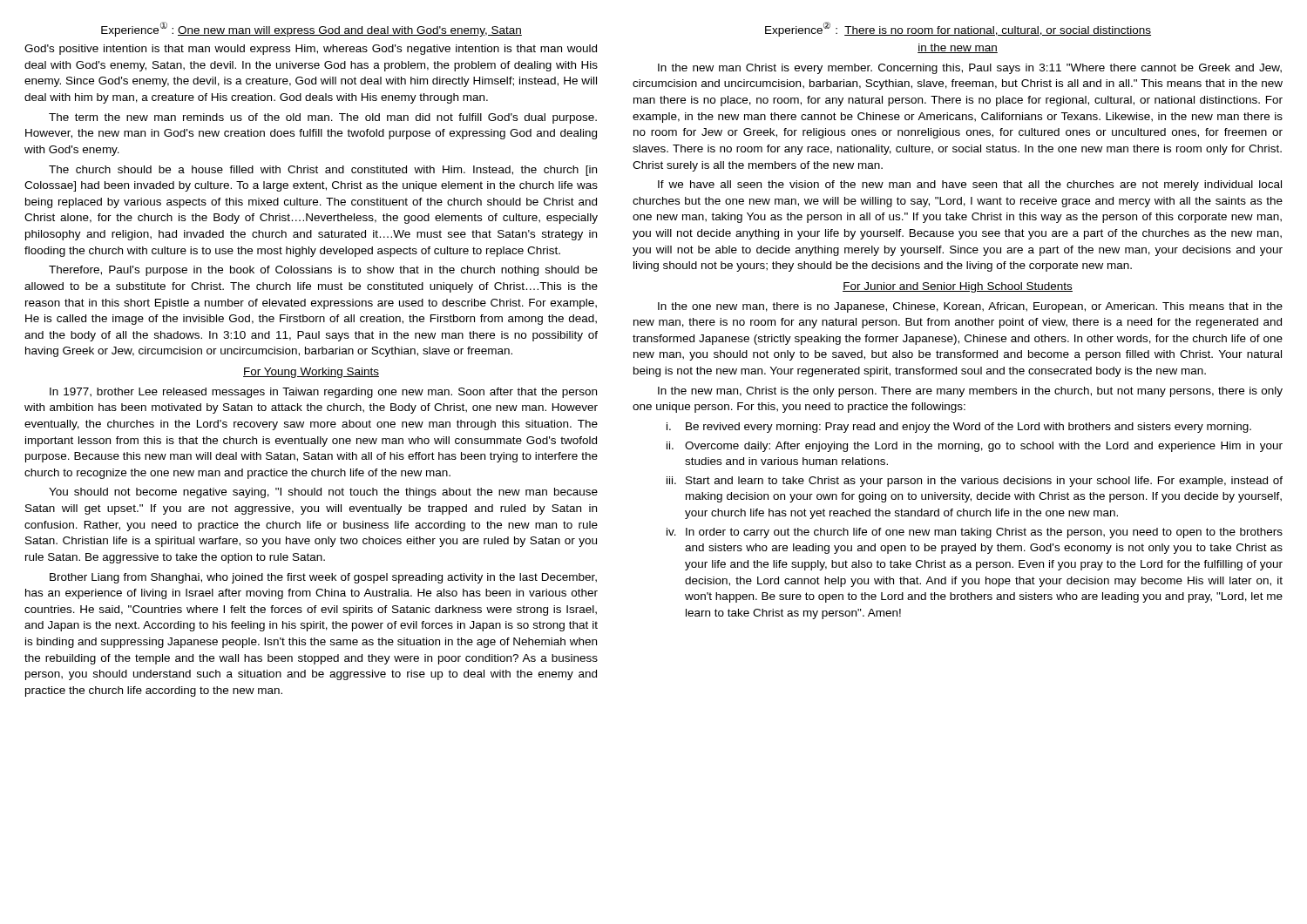Click on the section header containing "Experience① : One new man will express"
The height and width of the screenshot is (924, 1307).
point(311,28)
